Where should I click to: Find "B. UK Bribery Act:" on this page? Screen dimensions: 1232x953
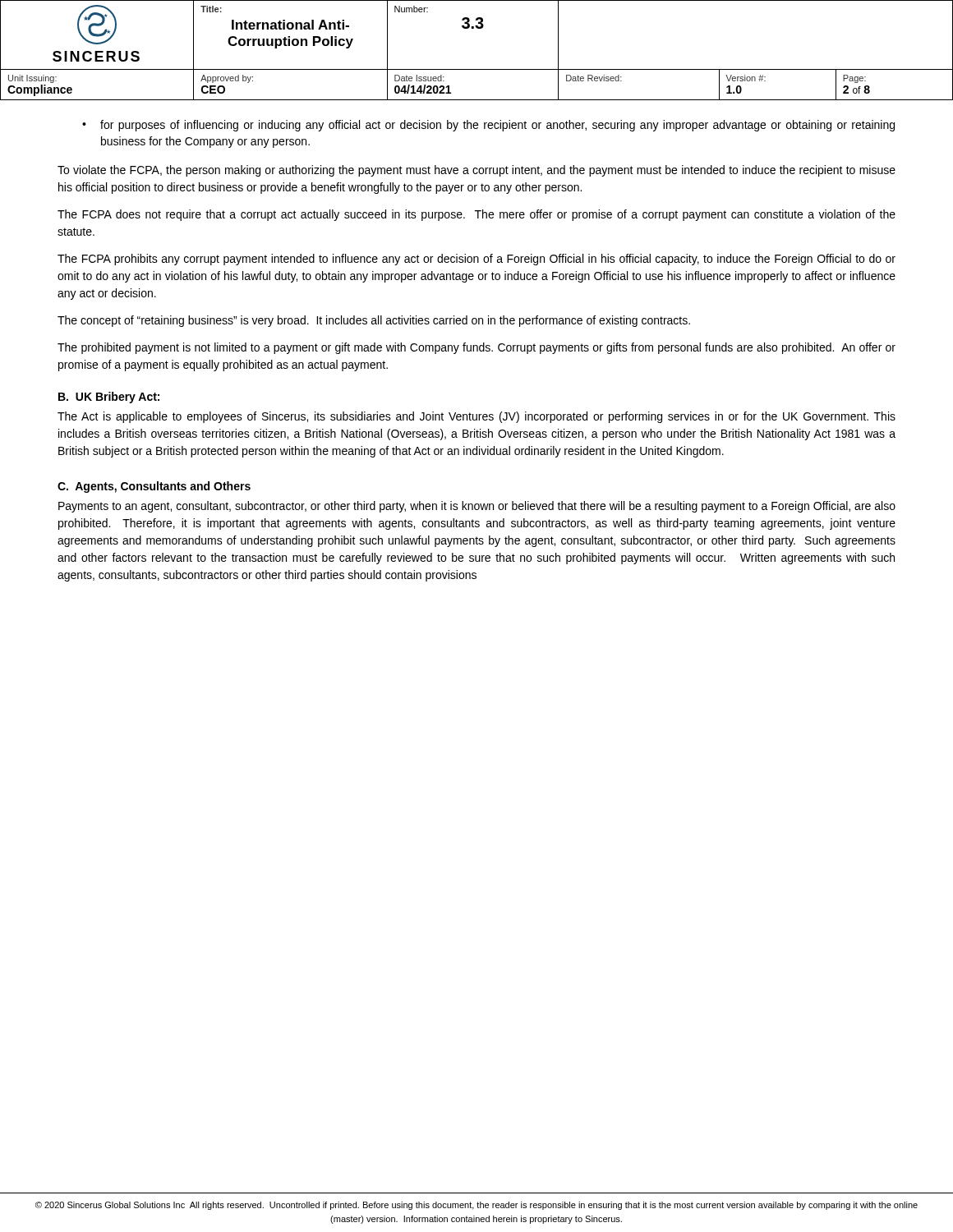pyautogui.click(x=109, y=396)
